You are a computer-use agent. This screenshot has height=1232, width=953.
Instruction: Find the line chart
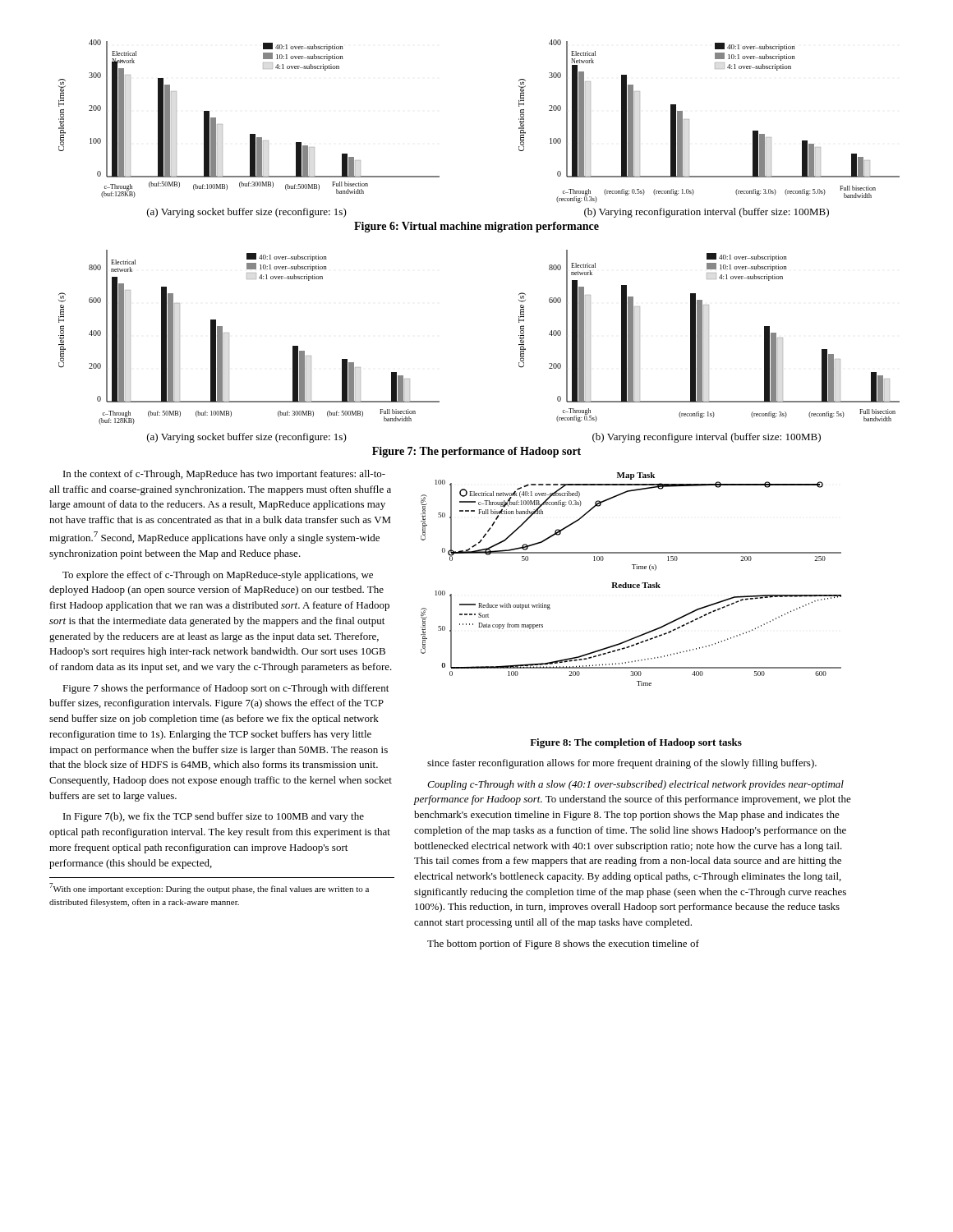[x=636, y=600]
